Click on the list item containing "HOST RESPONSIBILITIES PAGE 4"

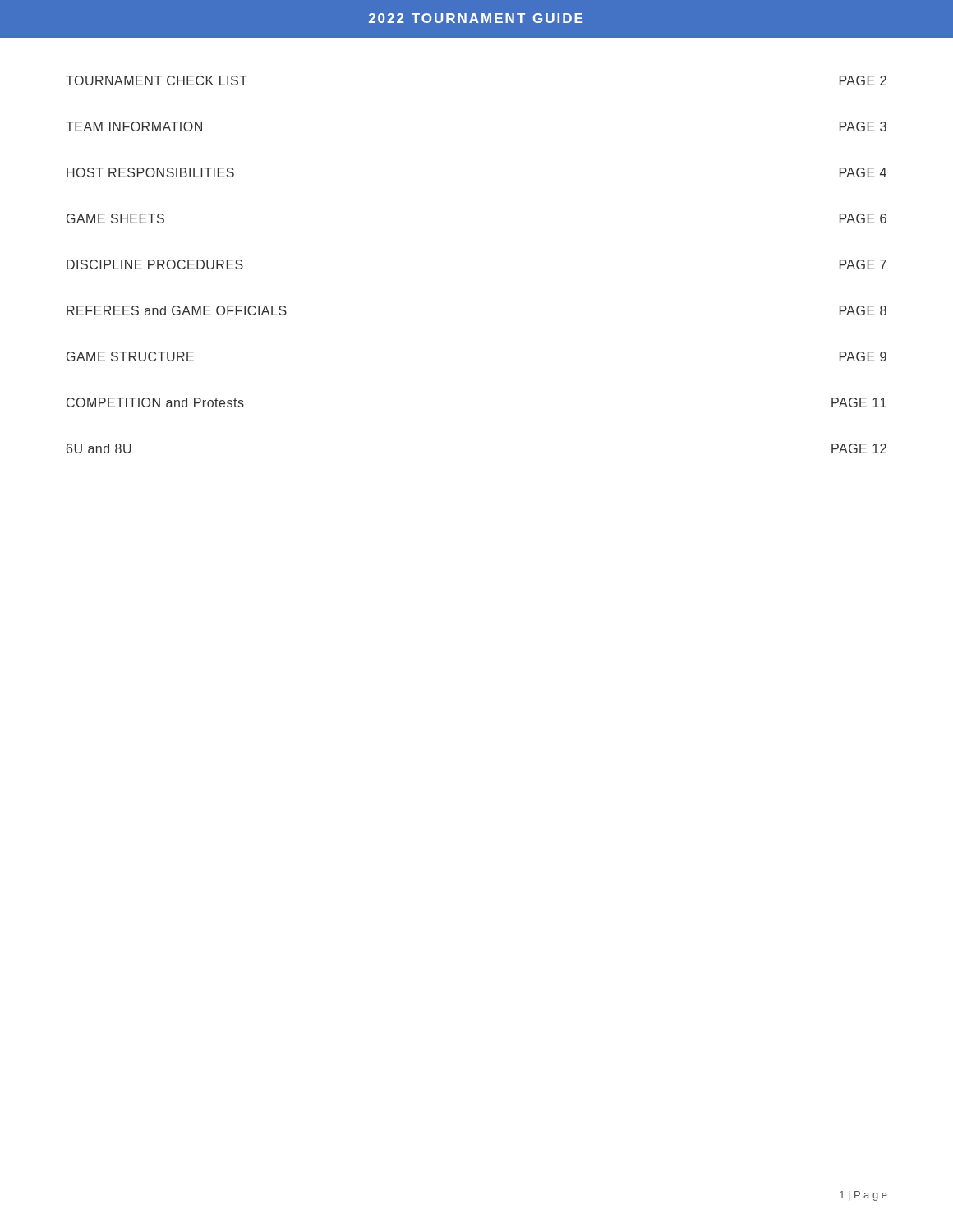pyautogui.click(x=153, y=171)
